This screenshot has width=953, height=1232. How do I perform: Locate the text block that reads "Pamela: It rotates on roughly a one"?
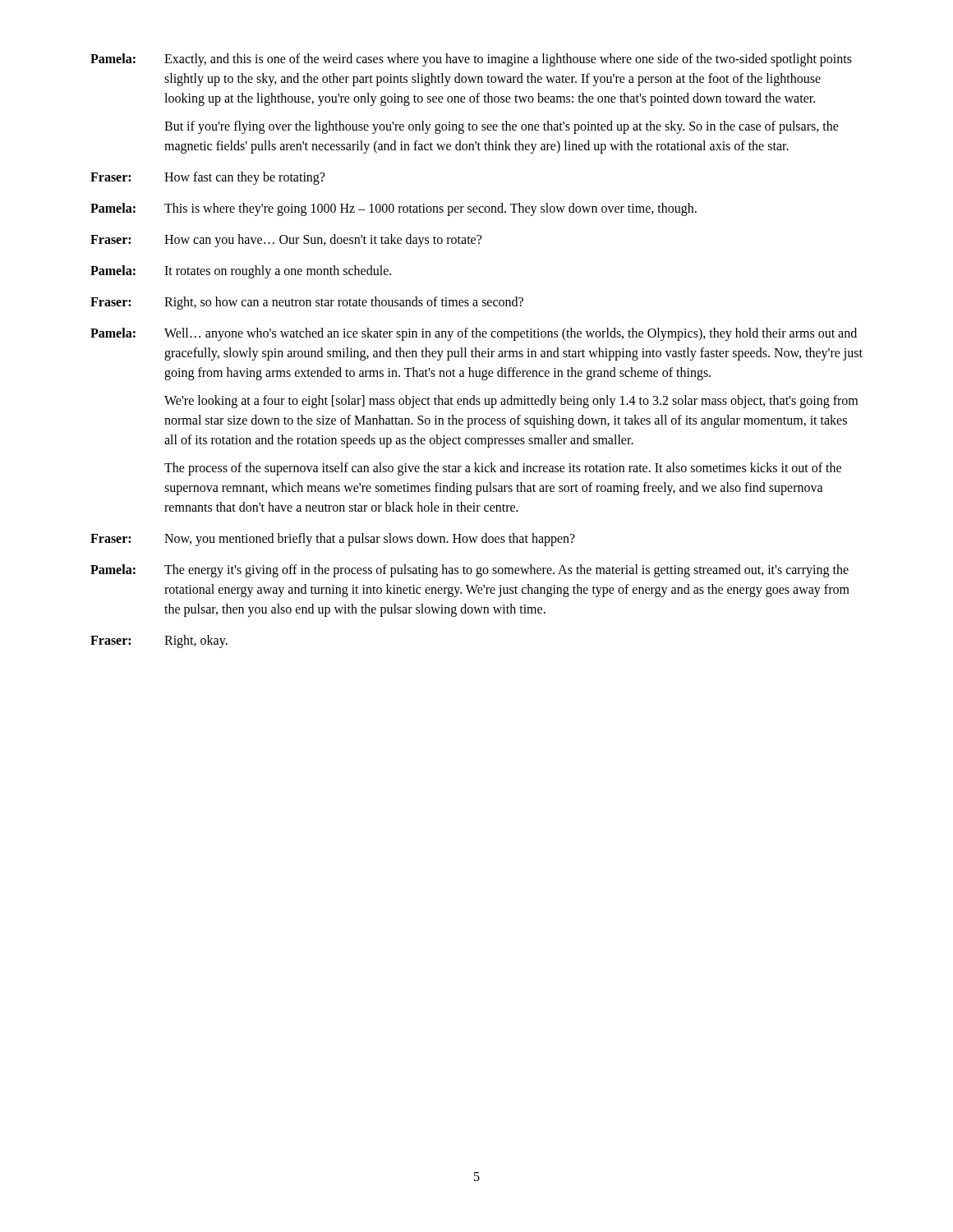[x=241, y=272]
